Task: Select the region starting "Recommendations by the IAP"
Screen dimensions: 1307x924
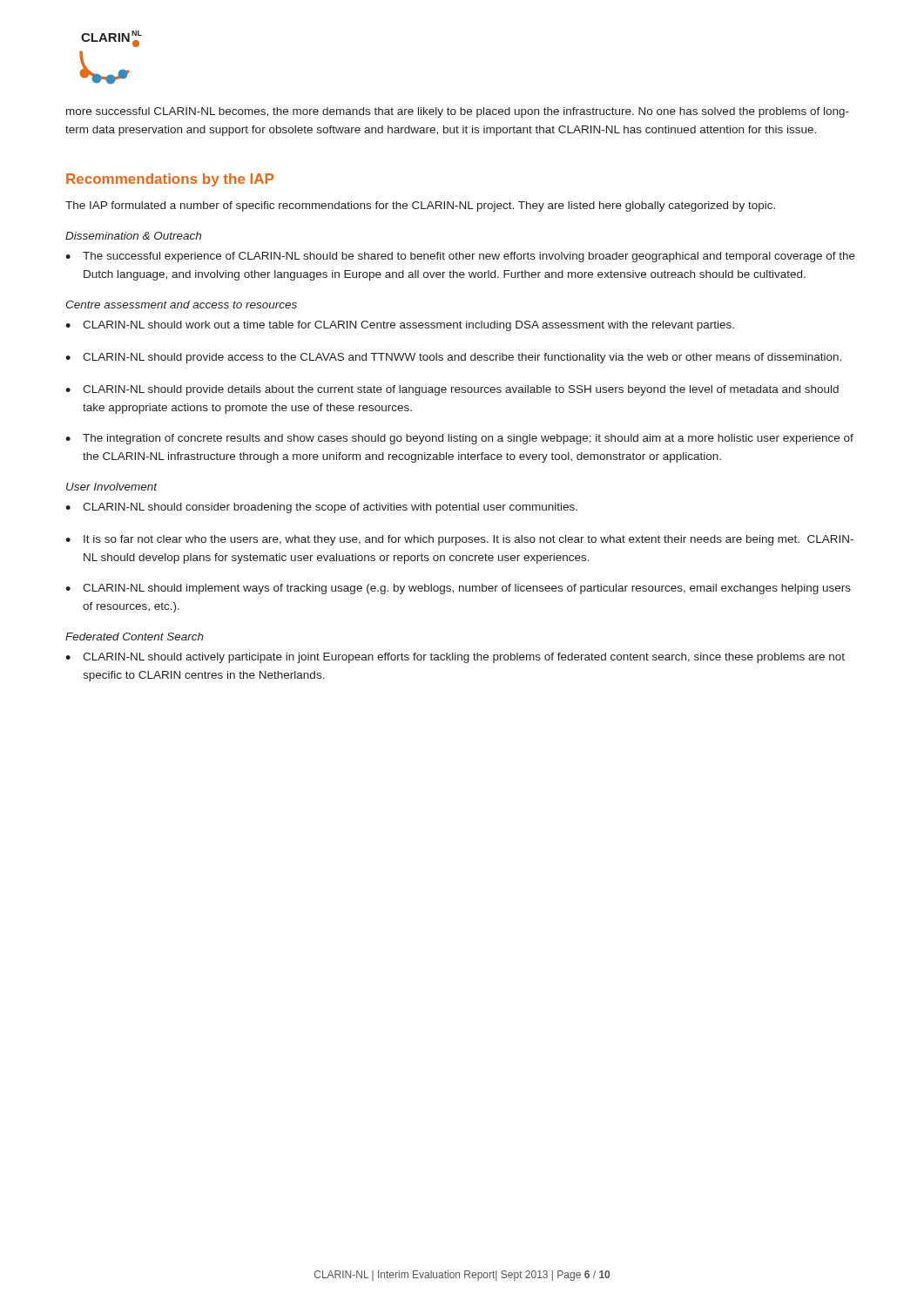Action: tap(170, 179)
